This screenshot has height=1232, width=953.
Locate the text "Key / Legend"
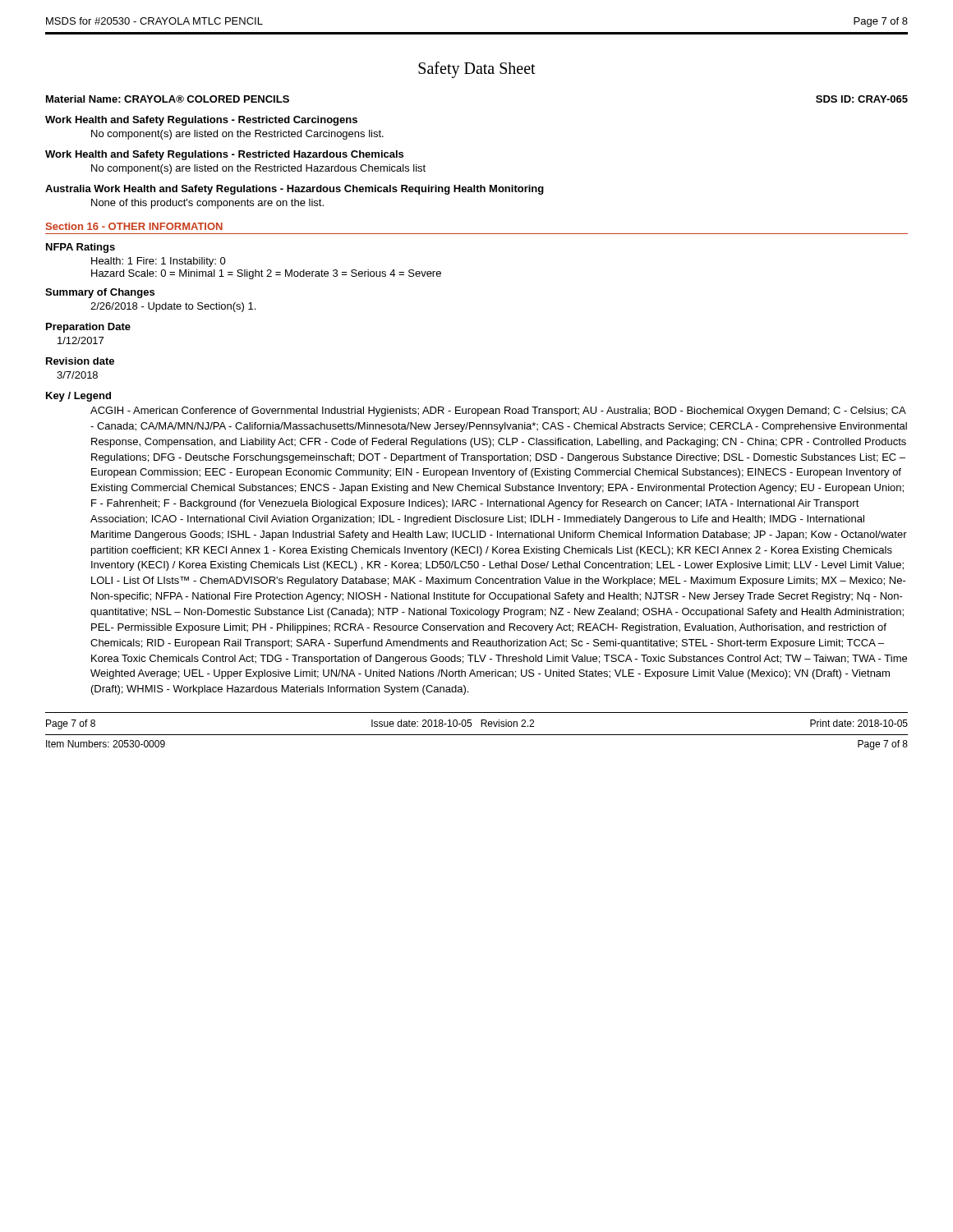coord(78,395)
